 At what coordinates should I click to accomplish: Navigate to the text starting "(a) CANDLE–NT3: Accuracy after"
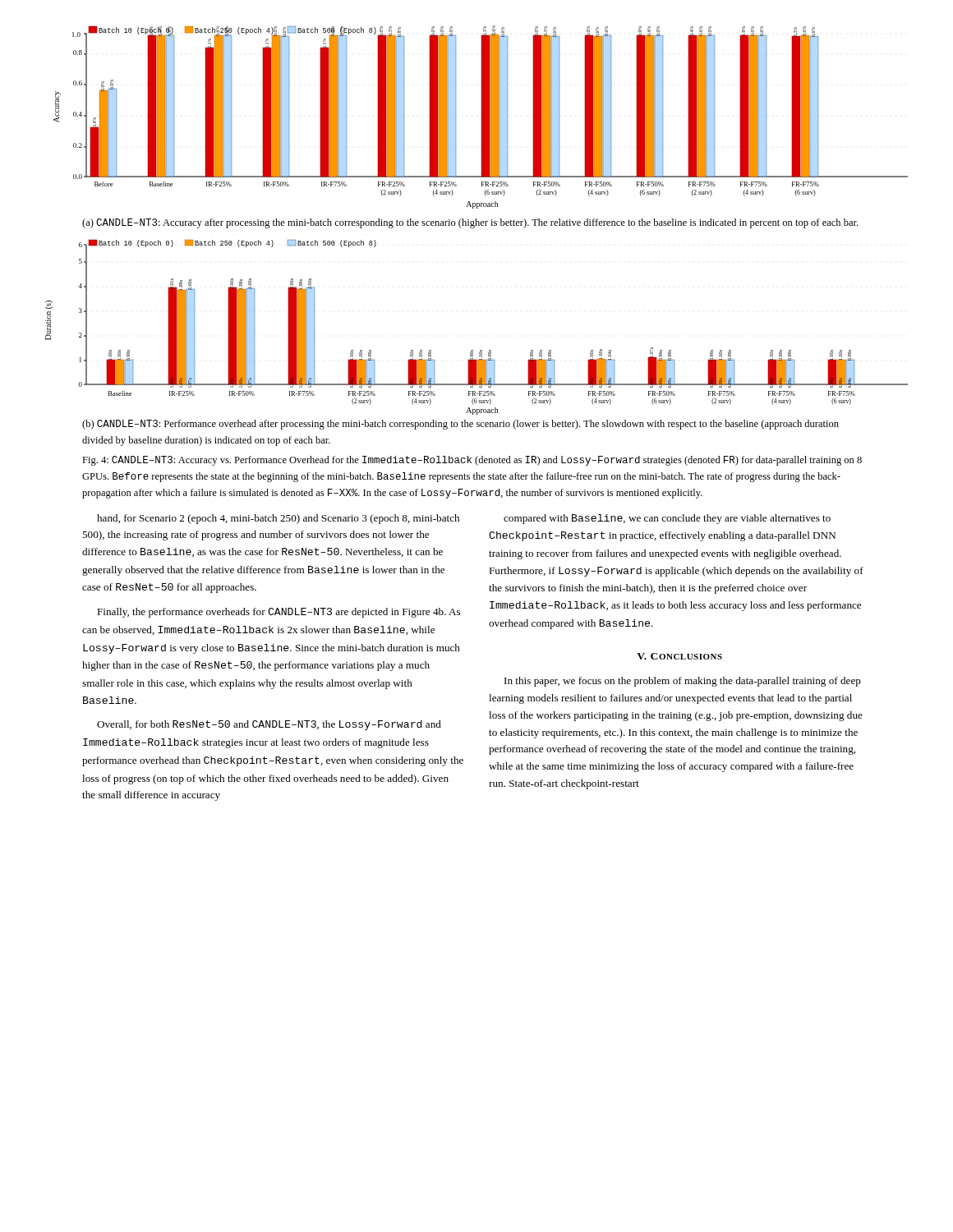pyautogui.click(x=470, y=223)
